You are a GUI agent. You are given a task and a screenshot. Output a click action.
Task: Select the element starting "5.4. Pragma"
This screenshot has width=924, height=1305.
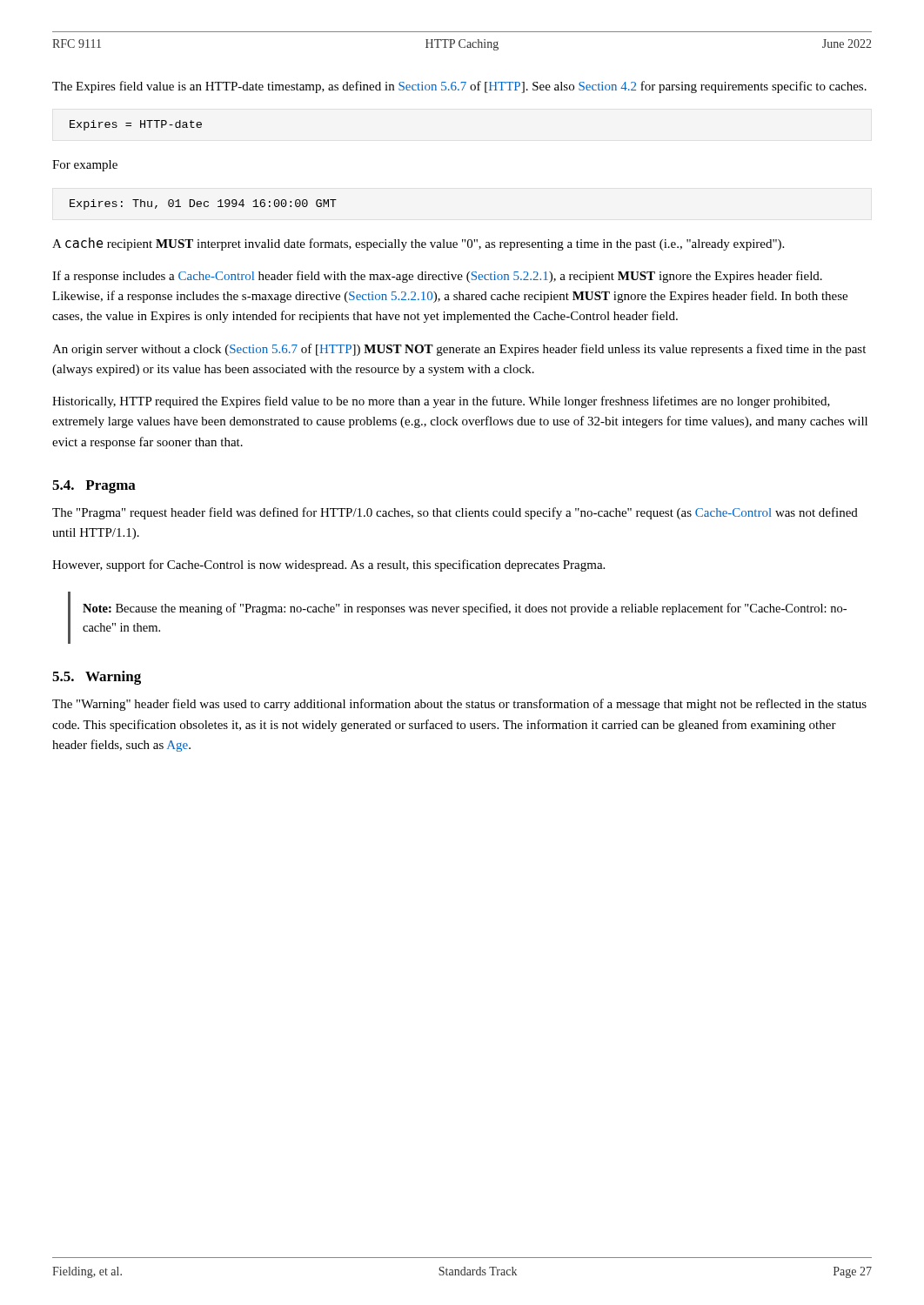tap(94, 485)
